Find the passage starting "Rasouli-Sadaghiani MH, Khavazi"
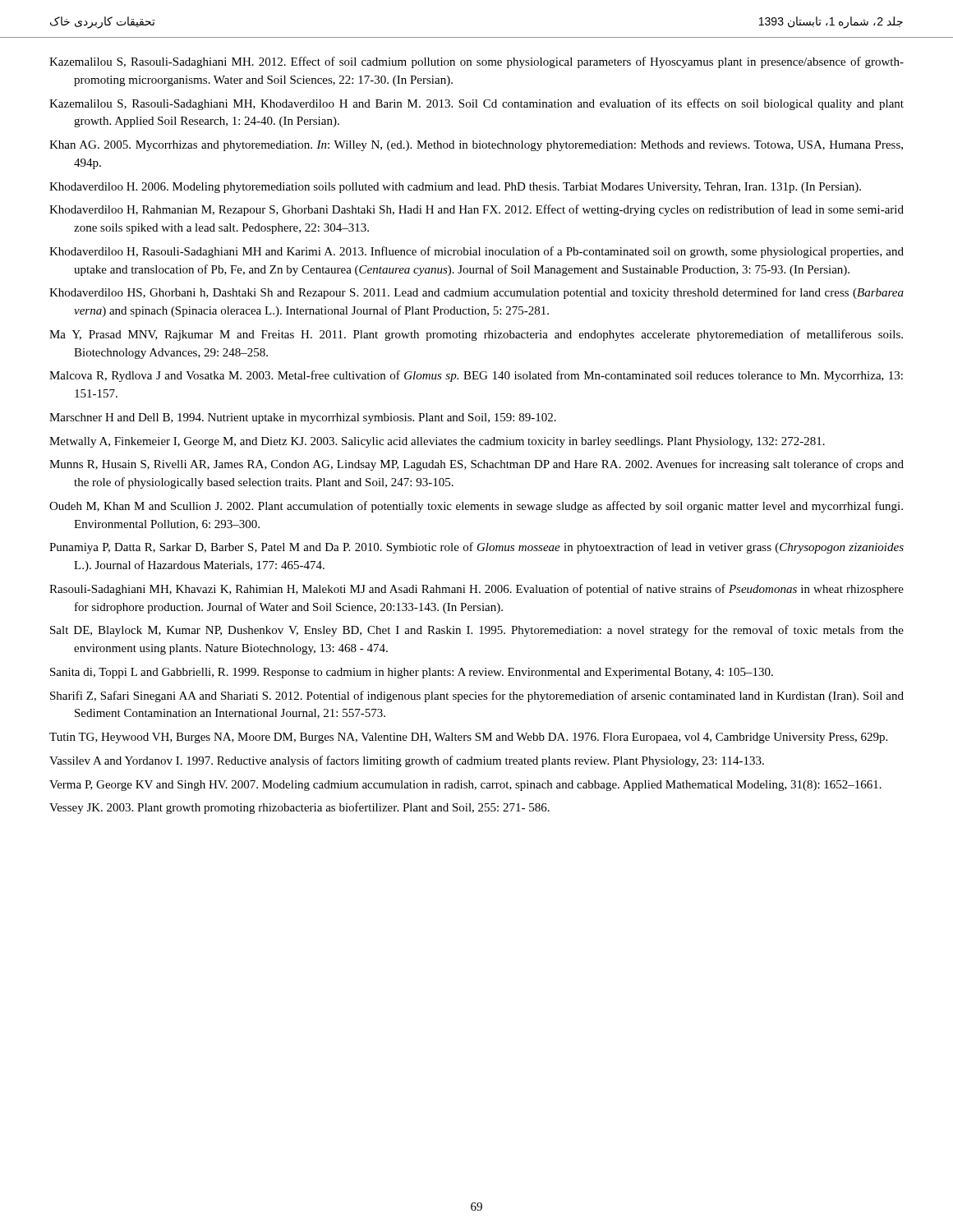Screen dimensions: 1232x953 (476, 598)
